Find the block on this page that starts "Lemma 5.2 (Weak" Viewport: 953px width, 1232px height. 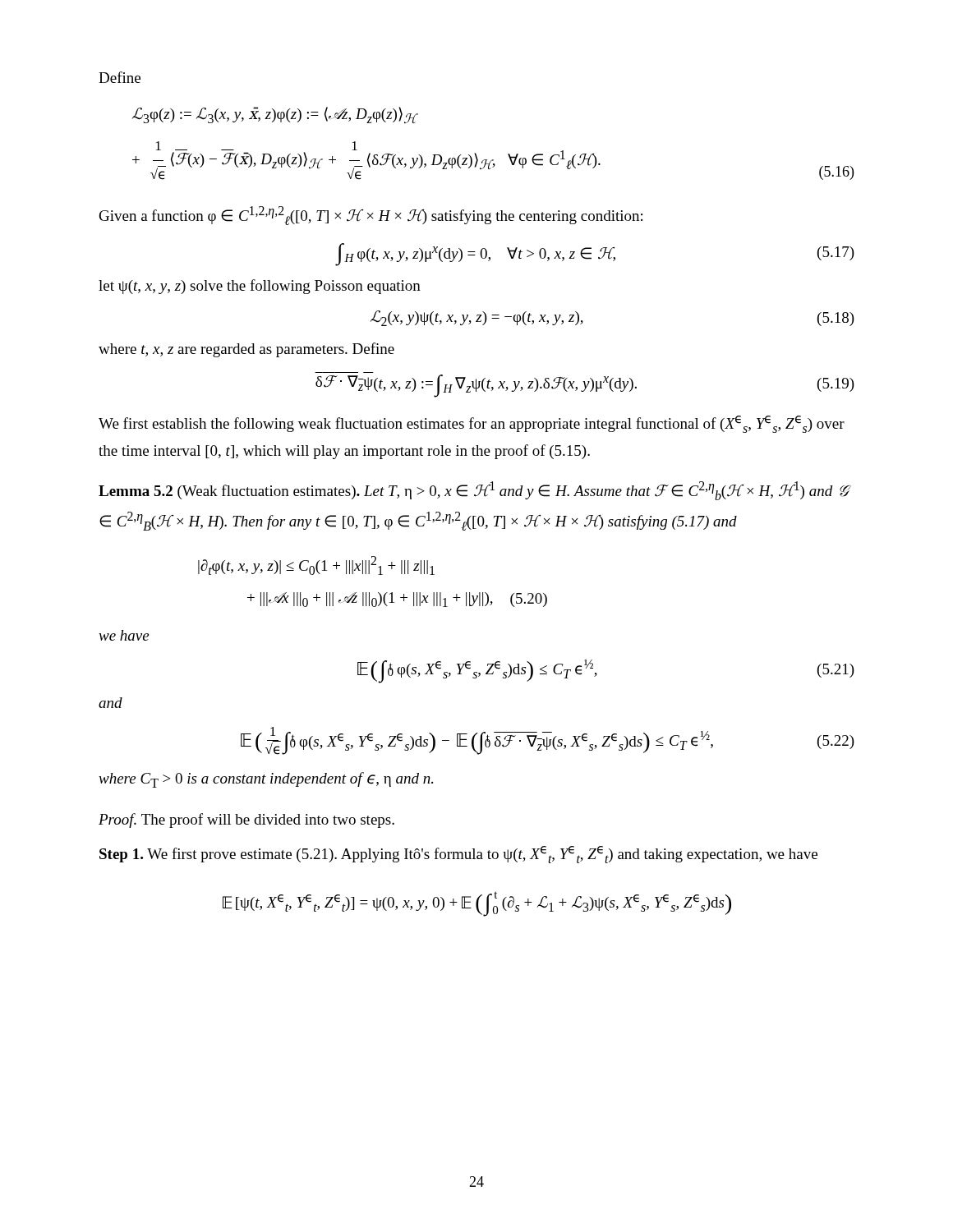pyautogui.click(x=473, y=506)
